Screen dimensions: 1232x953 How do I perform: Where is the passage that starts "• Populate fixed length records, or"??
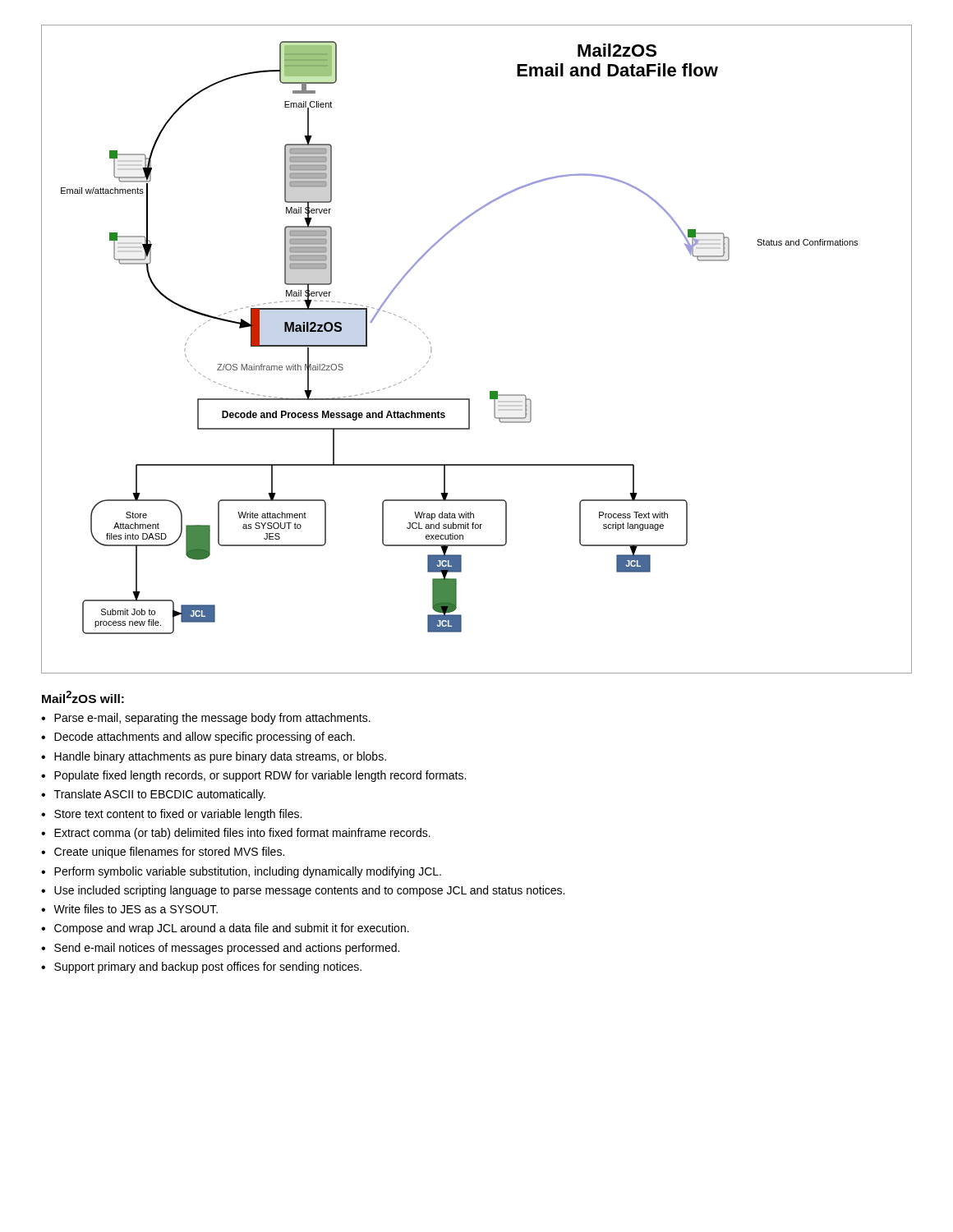point(254,775)
